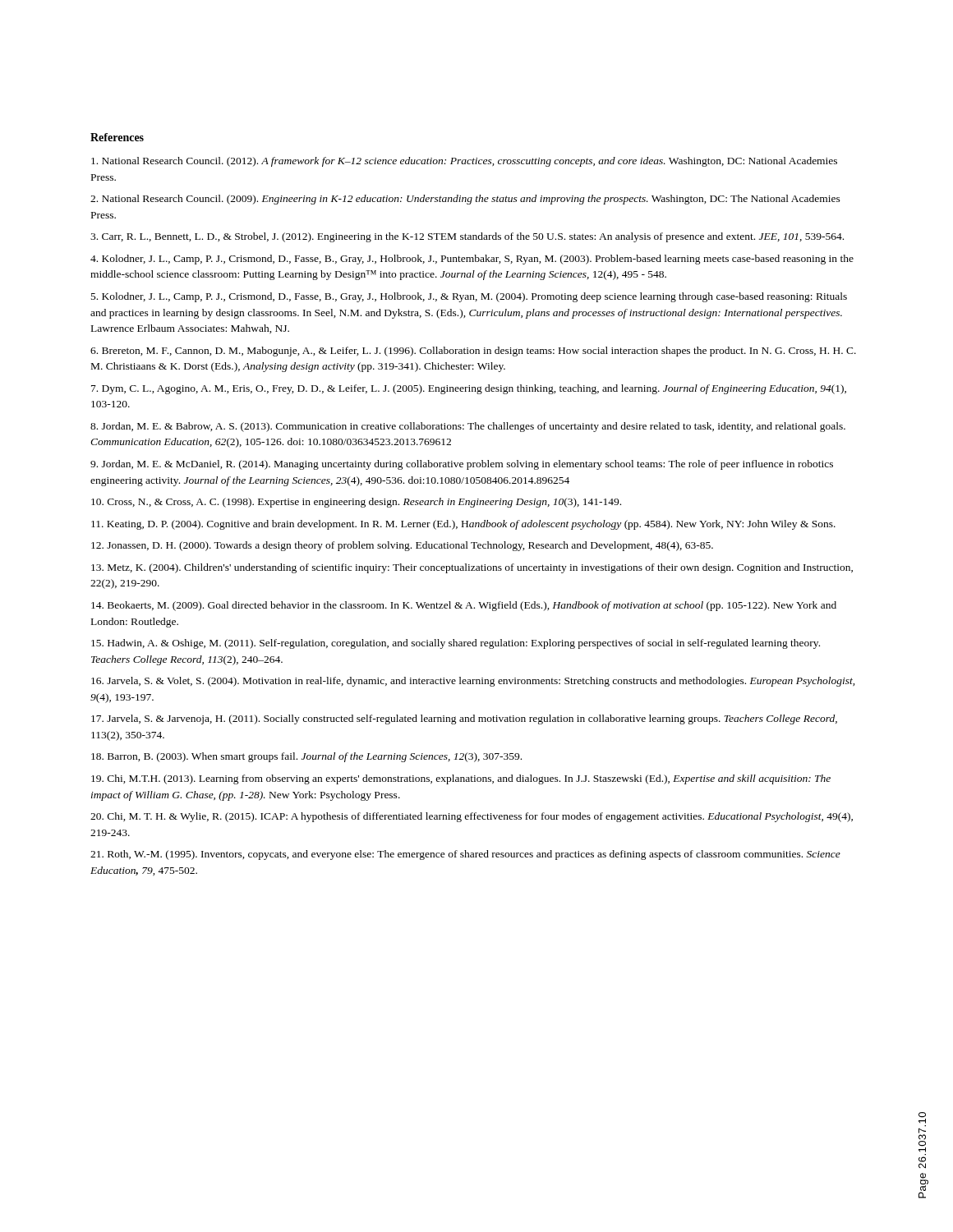Select the list item containing "9. Jordan, M. E."

[x=462, y=472]
